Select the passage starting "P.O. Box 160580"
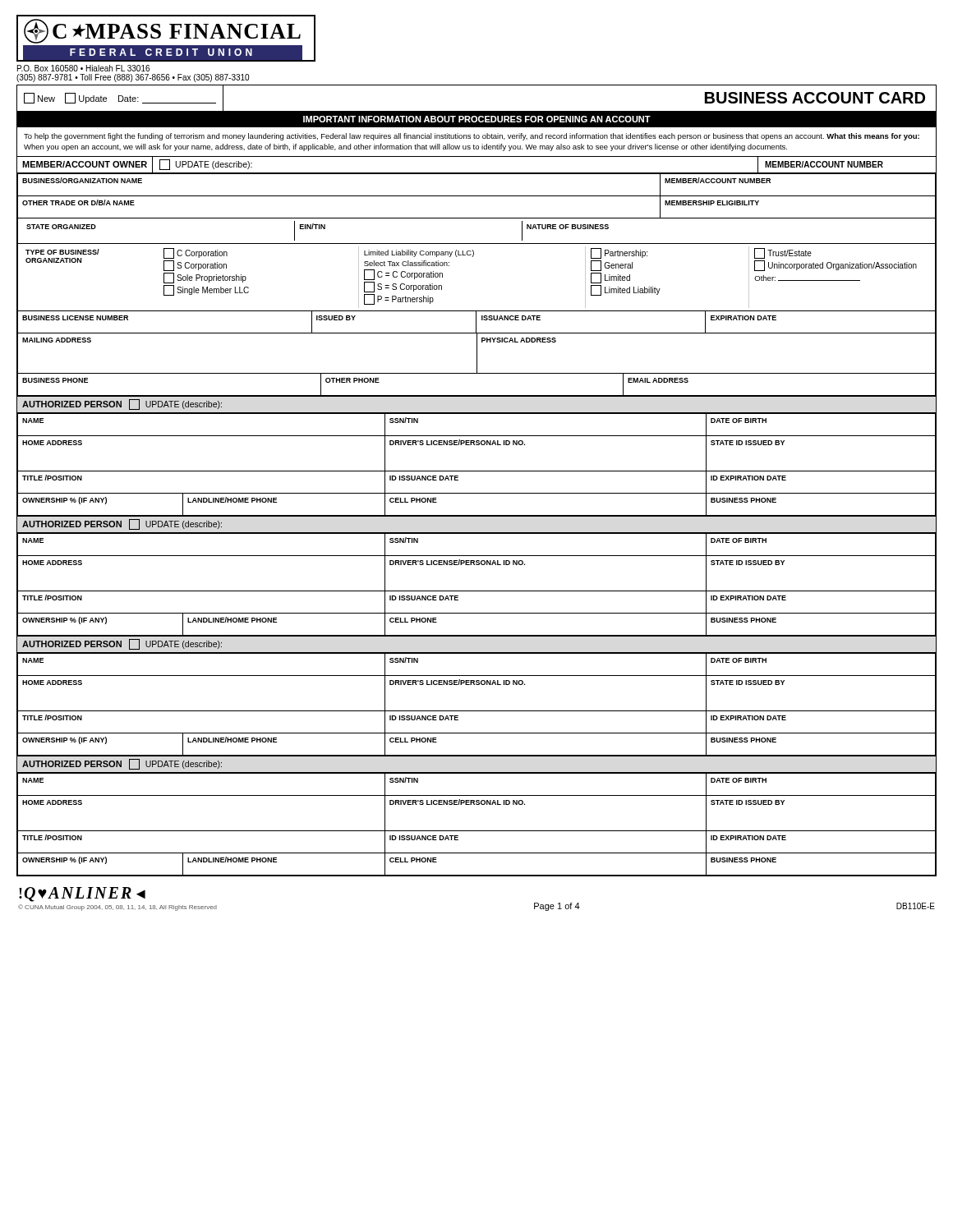The width and height of the screenshot is (953, 1232). click(x=133, y=73)
